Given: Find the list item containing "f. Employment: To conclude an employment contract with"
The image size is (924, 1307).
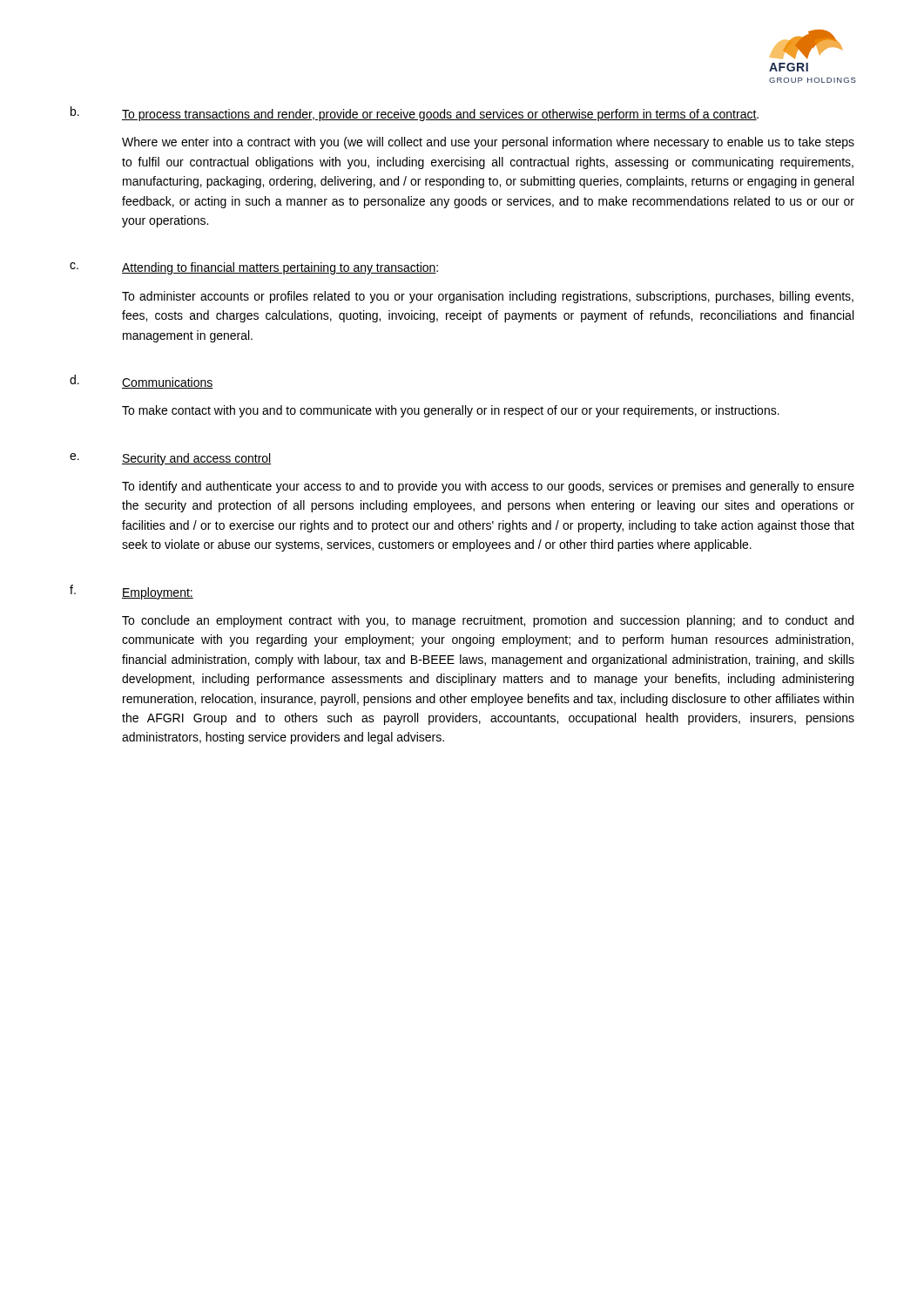Looking at the screenshot, I should (x=462, y=669).
